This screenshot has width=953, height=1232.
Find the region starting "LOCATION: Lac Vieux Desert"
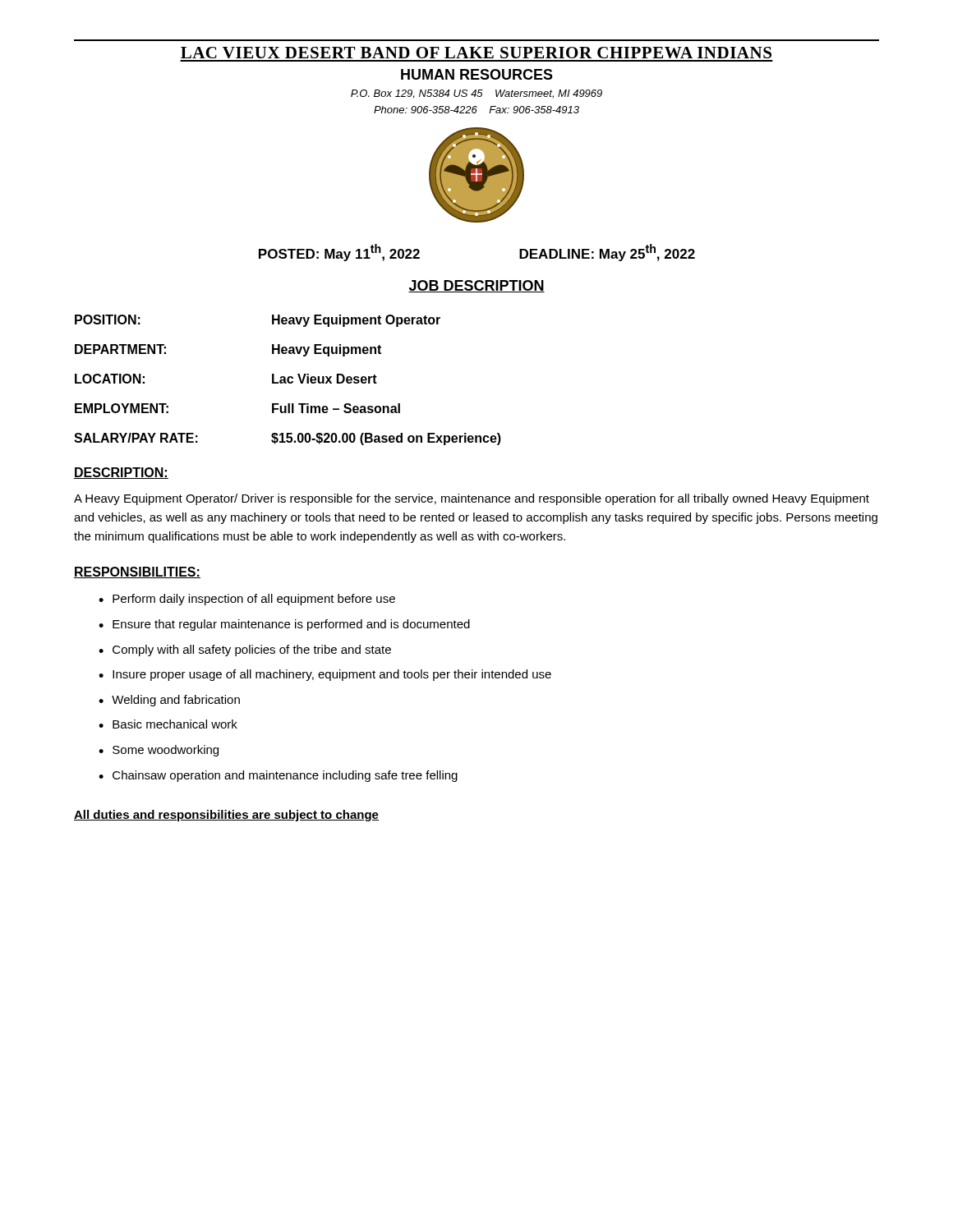(109, 378)
